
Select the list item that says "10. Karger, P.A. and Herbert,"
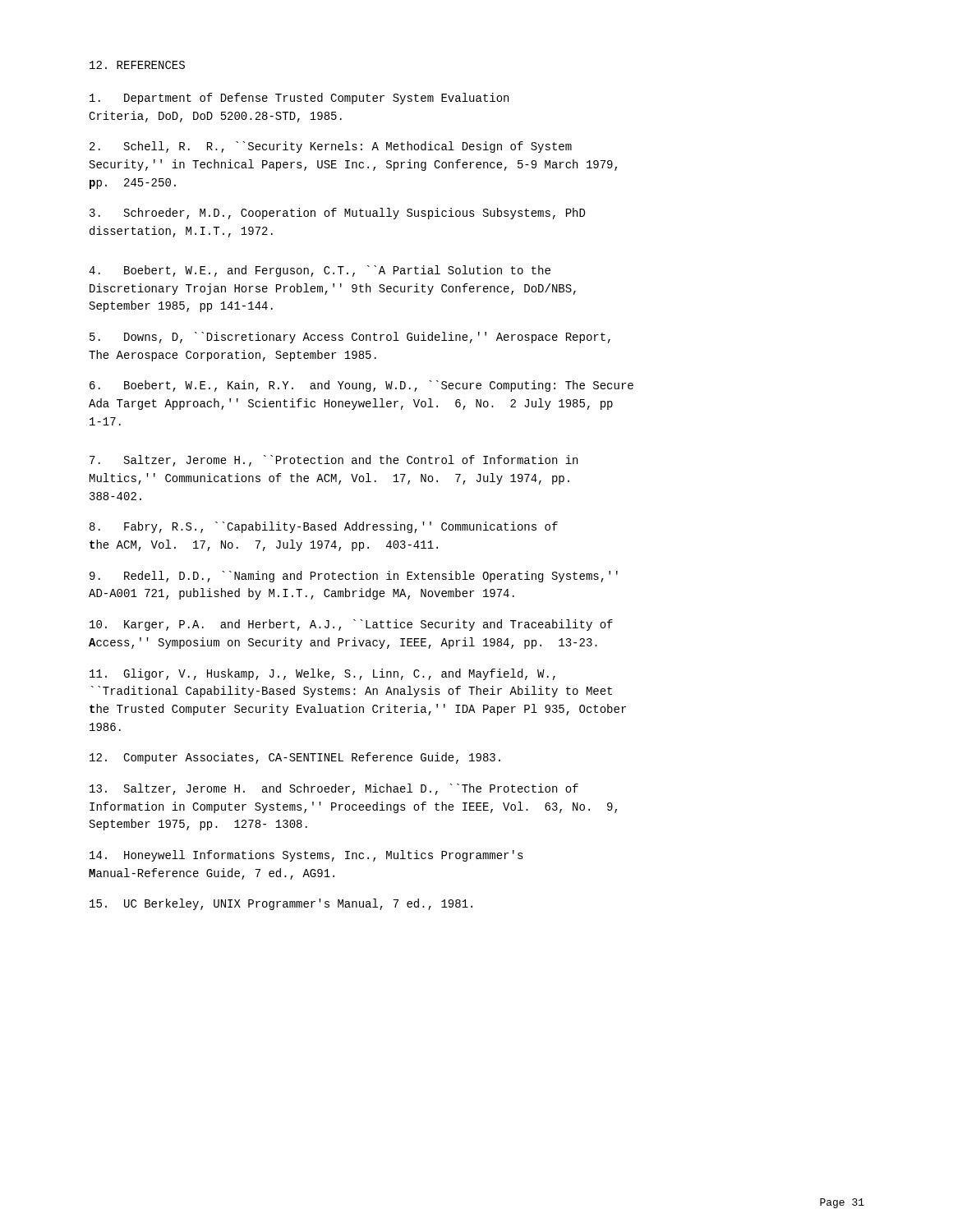click(x=351, y=634)
